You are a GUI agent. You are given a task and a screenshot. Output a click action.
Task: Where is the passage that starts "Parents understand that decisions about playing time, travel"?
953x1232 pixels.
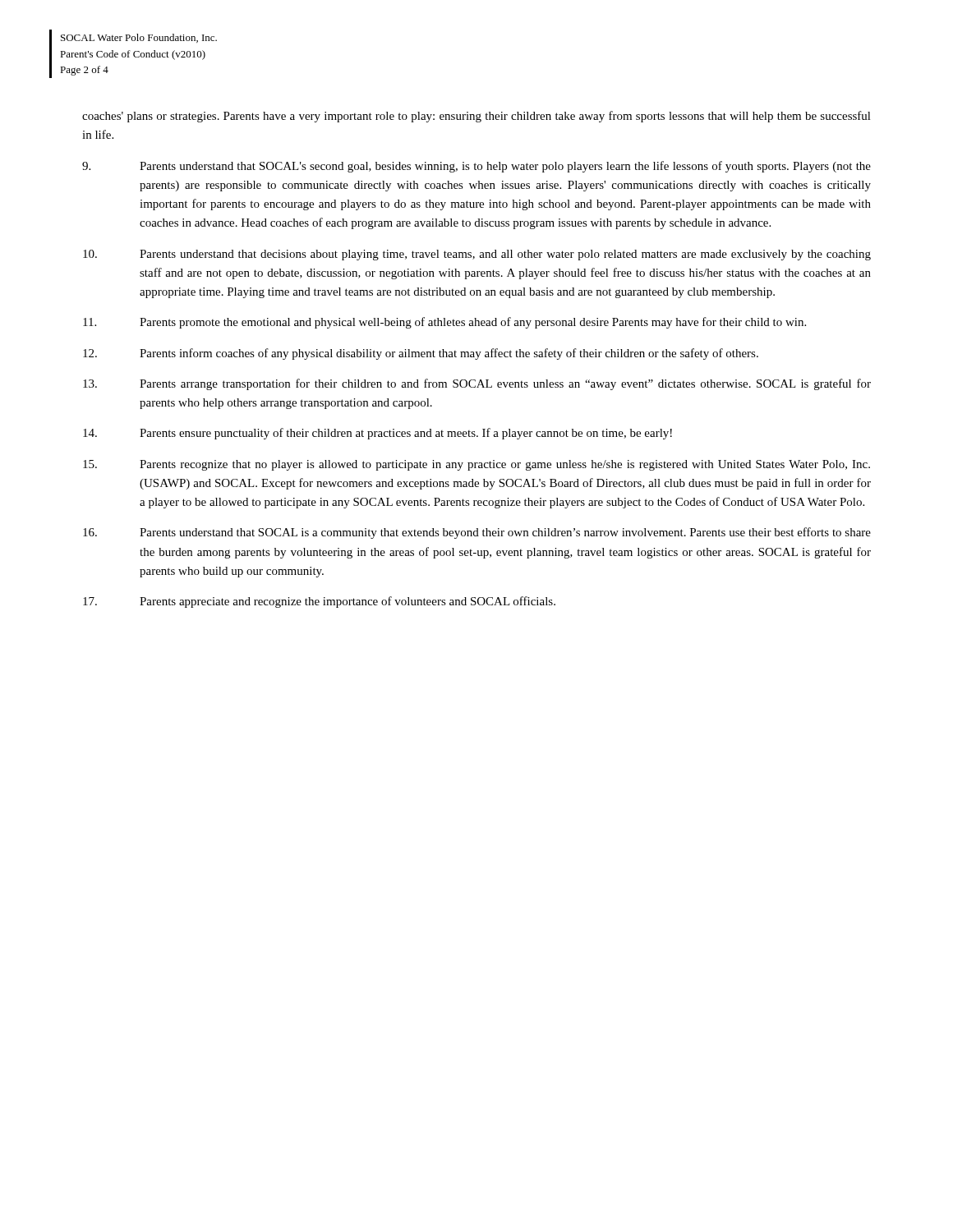pyautogui.click(x=476, y=273)
